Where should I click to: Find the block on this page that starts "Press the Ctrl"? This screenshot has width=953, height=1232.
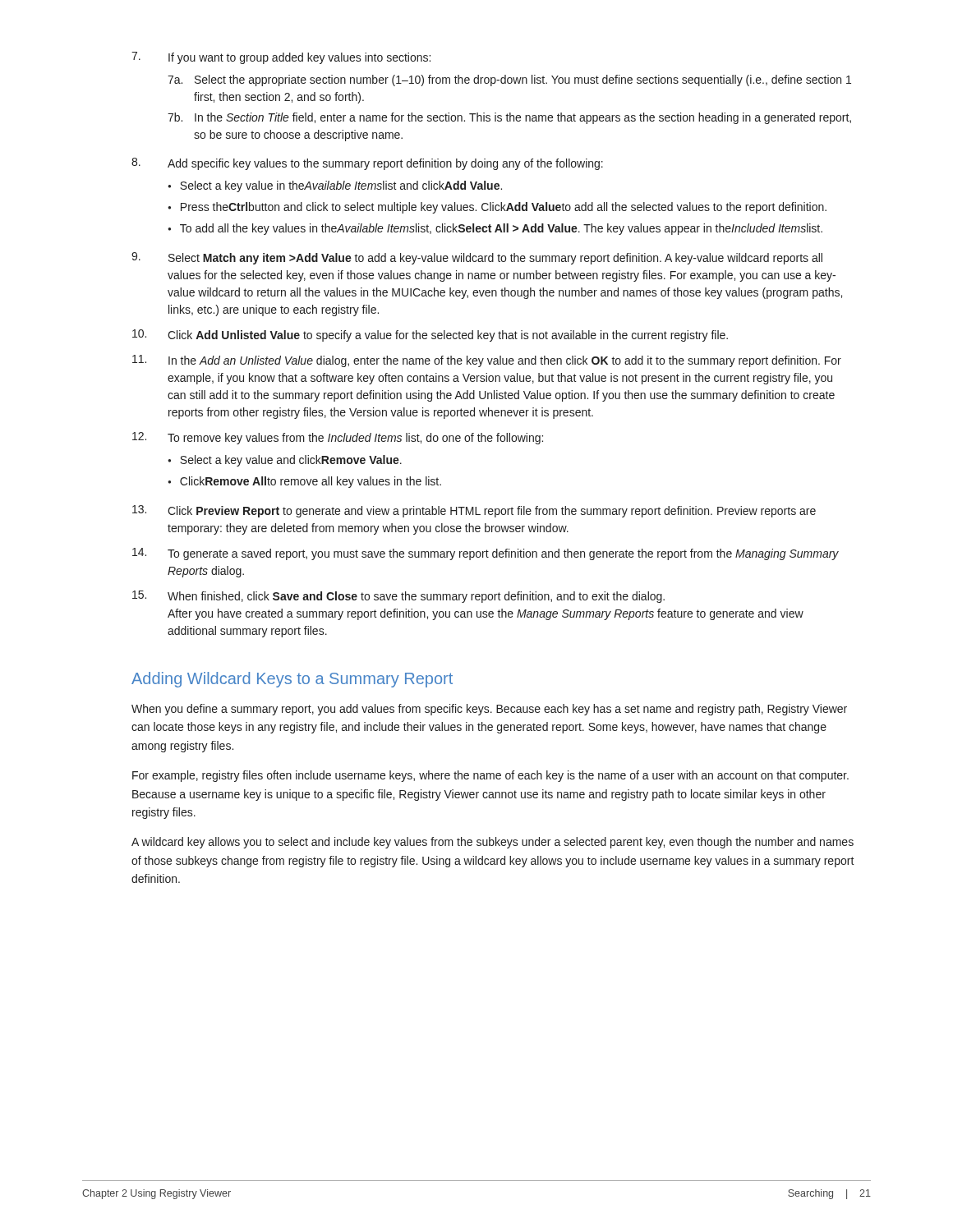tap(504, 207)
